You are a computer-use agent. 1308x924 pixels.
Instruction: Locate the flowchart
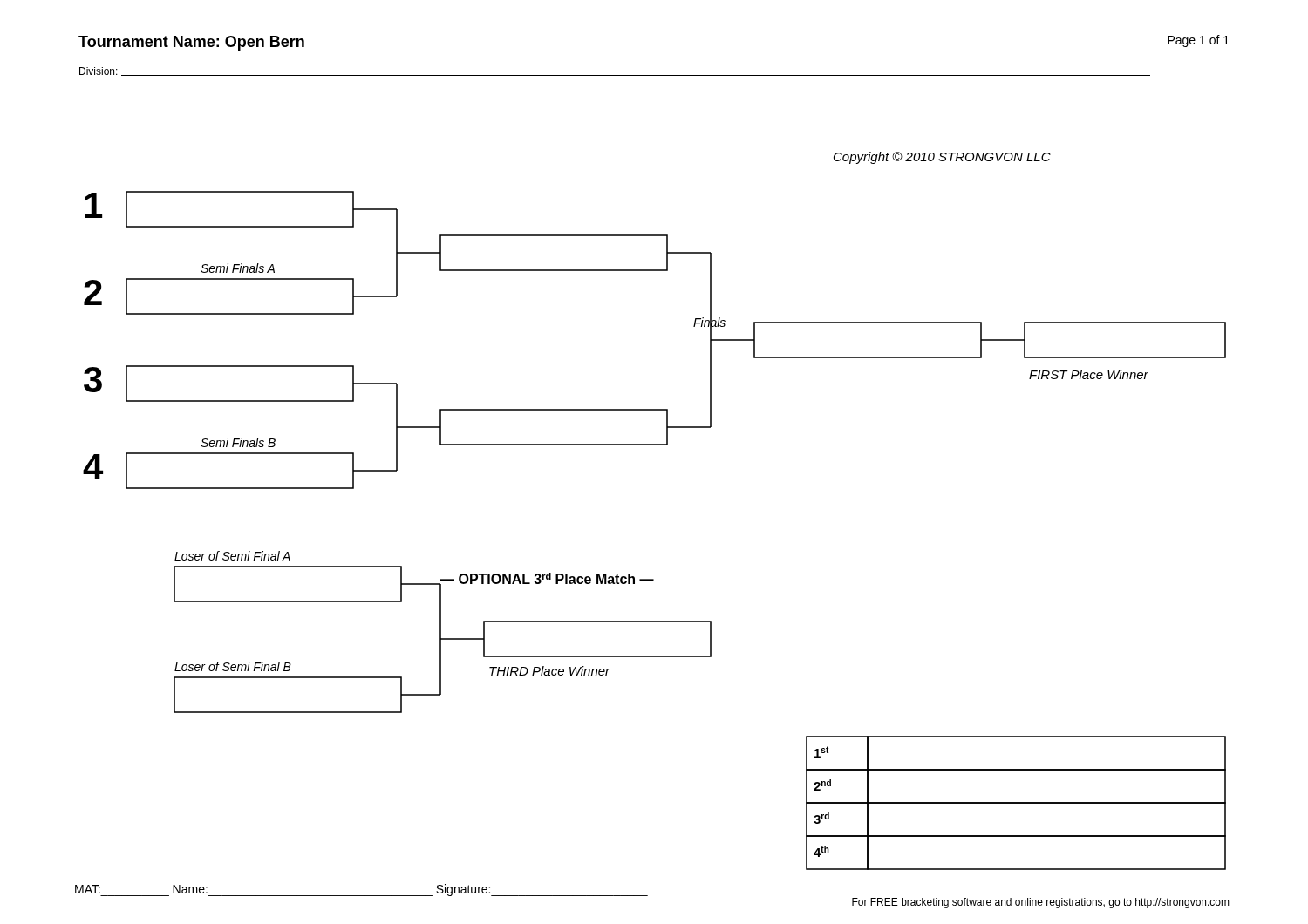[654, 492]
